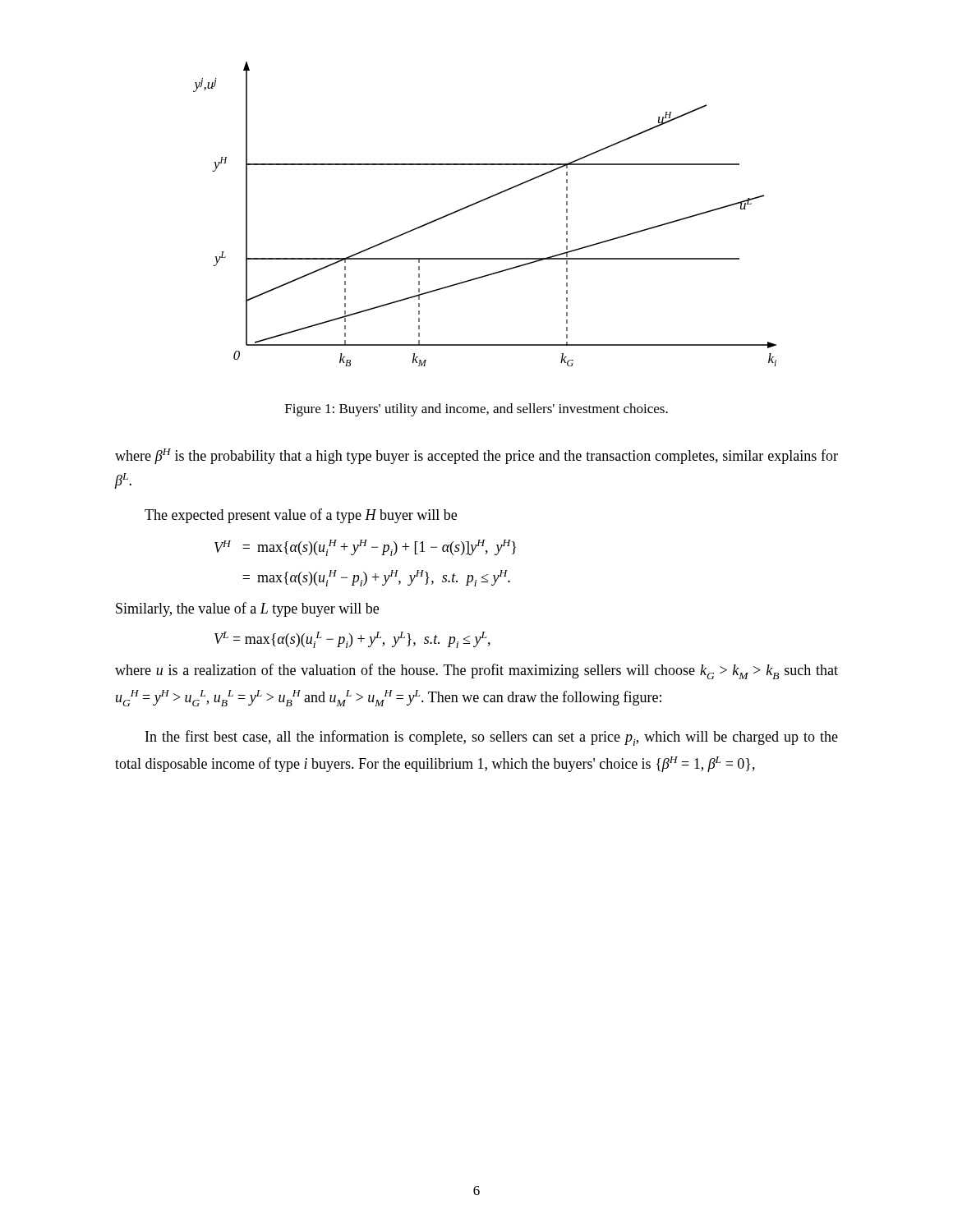Point to the passage starting "In the first best"
The image size is (953, 1232).
(476, 750)
